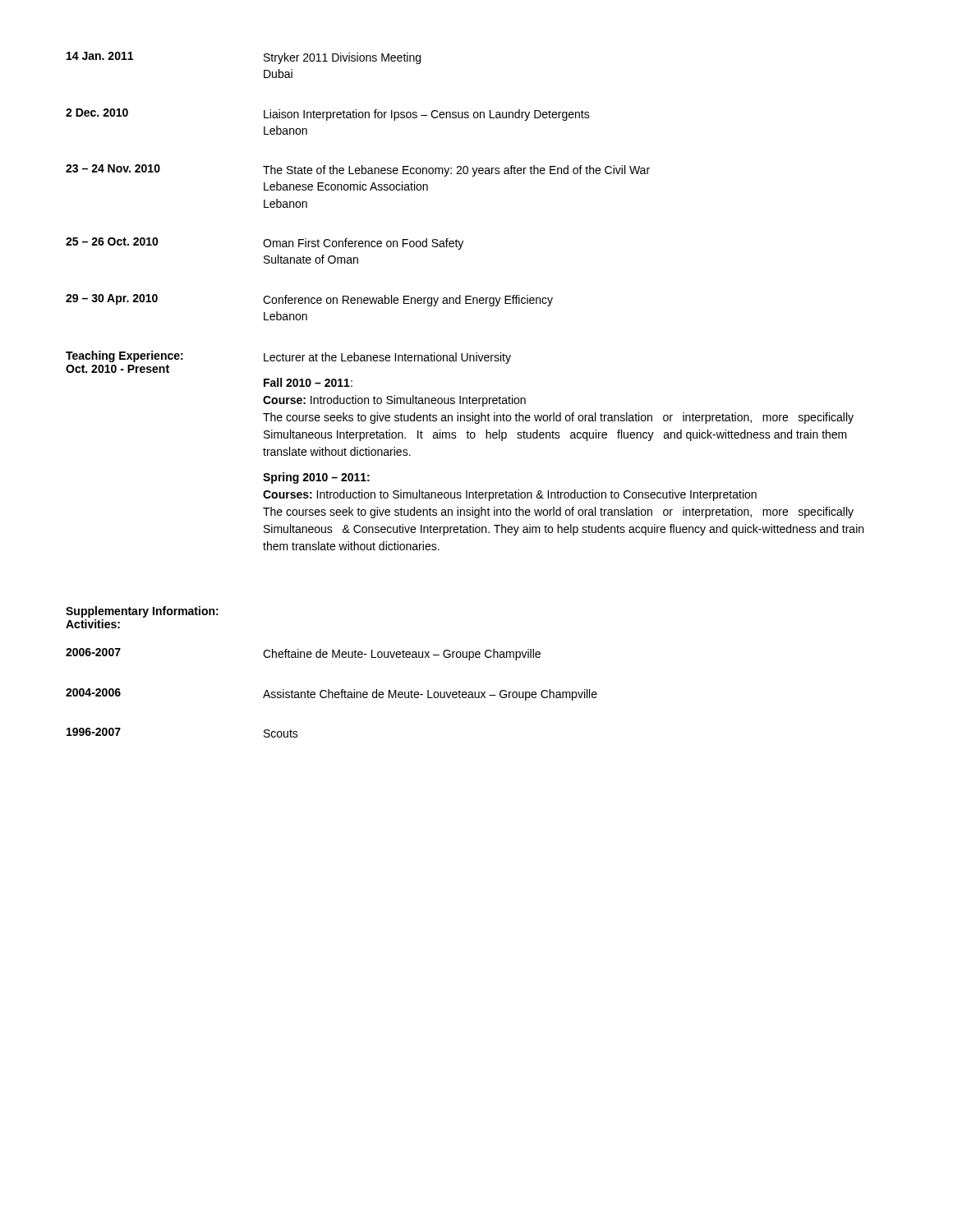
Task: Find the block starting "1996-2007 Scouts"
Action: (90, 732)
